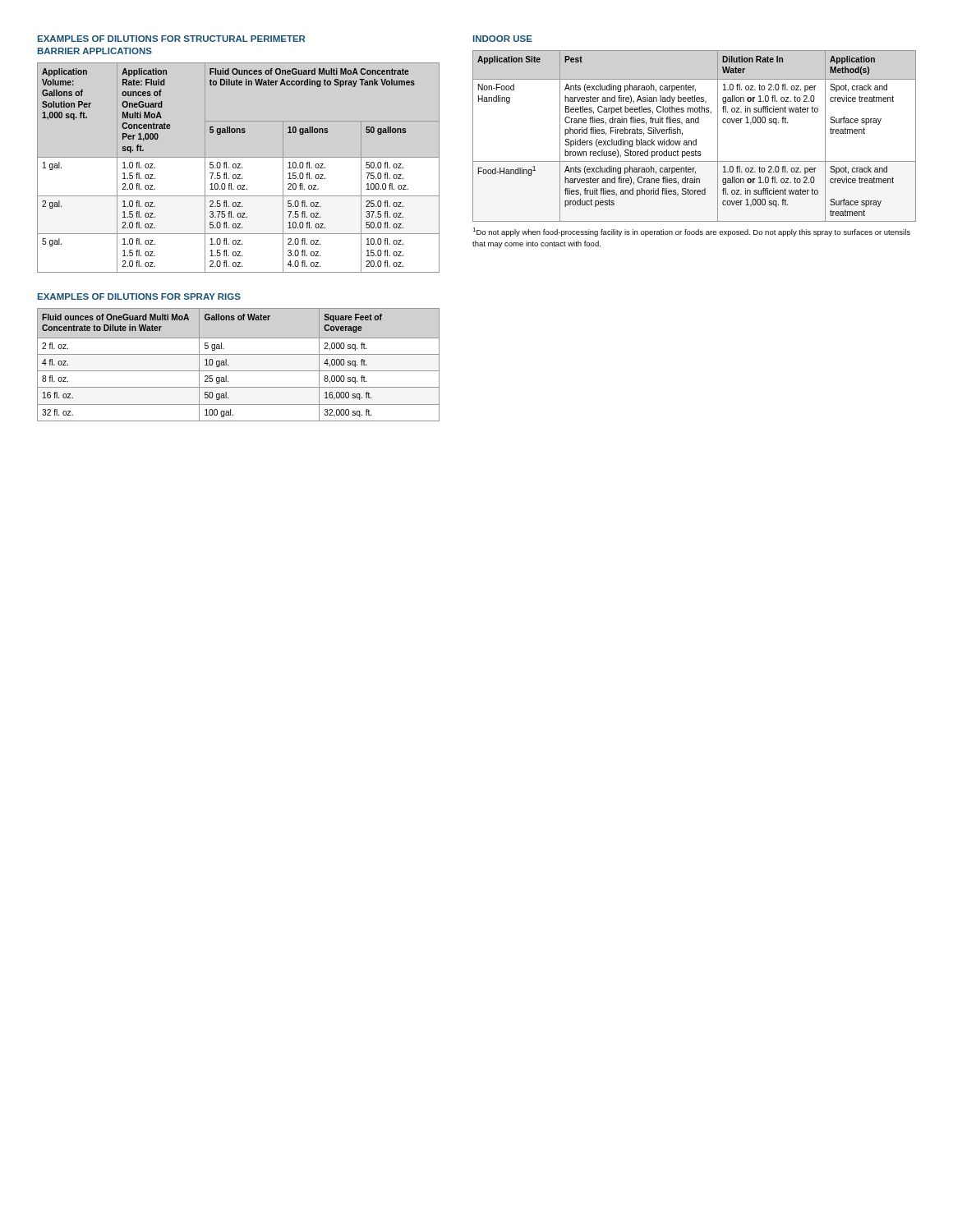The height and width of the screenshot is (1232, 953).
Task: Click the passage that begins "1Do not apply when food-processing"
Action: pyautogui.click(x=691, y=237)
